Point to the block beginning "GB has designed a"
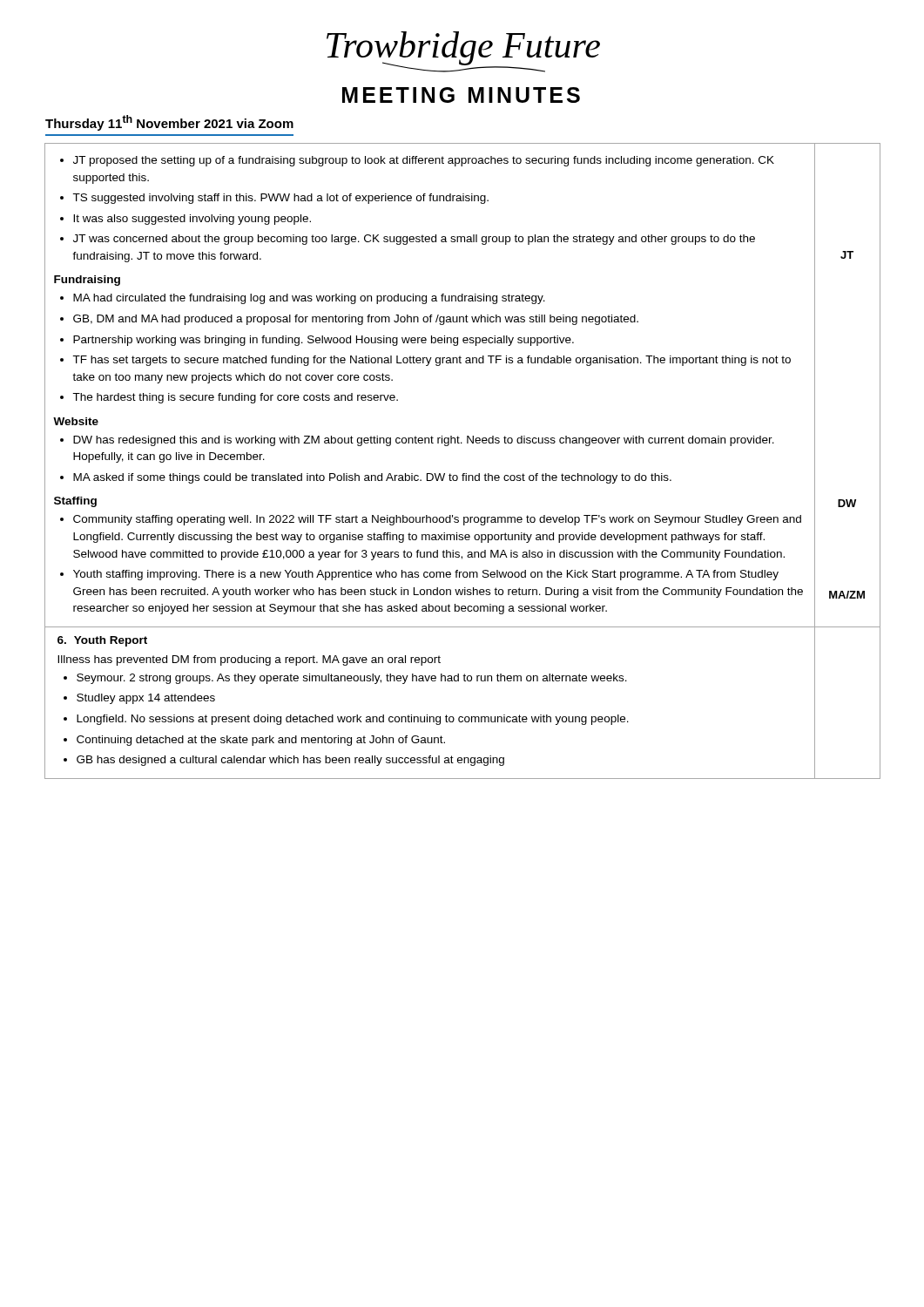 point(291,759)
